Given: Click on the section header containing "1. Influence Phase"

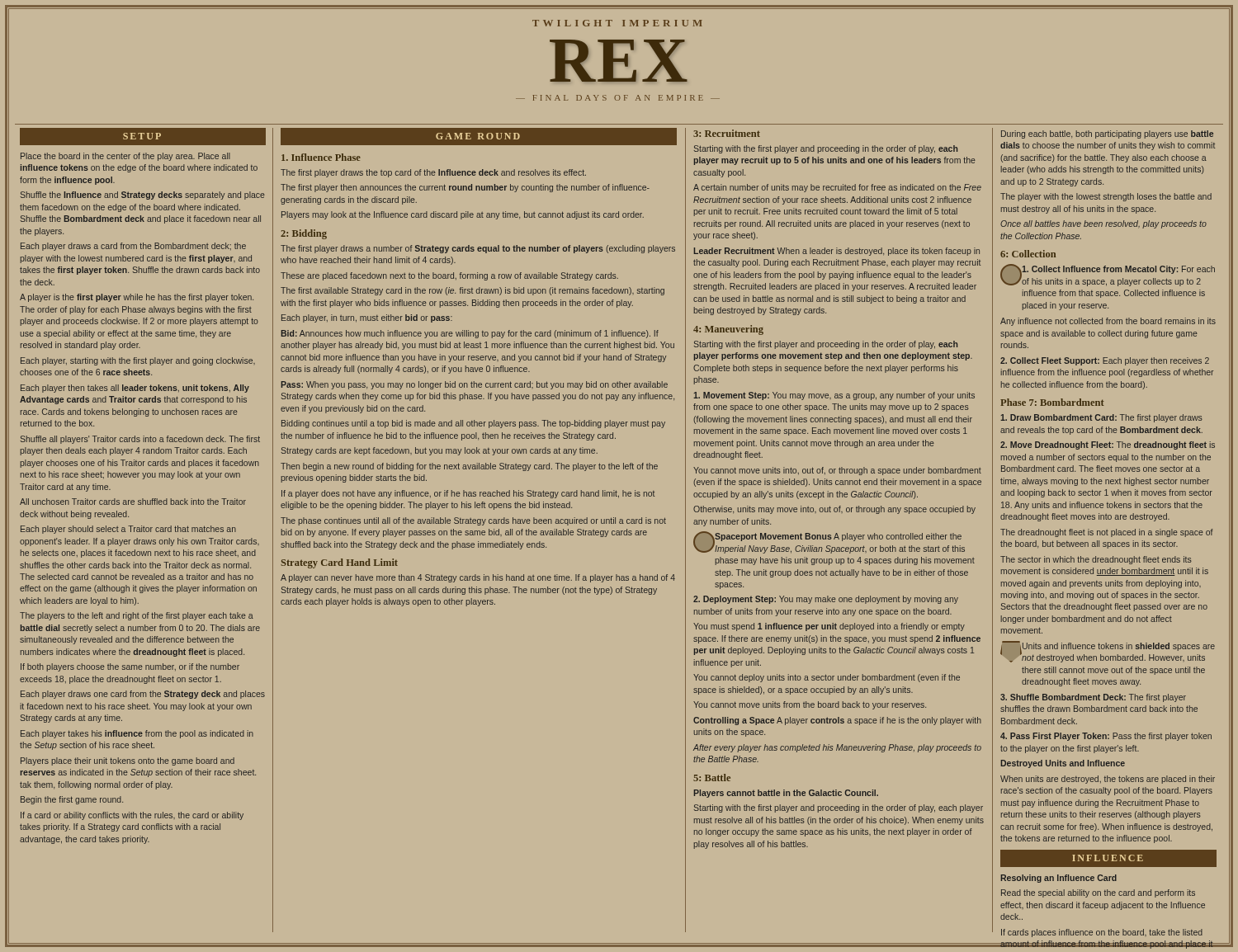Looking at the screenshot, I should (321, 158).
